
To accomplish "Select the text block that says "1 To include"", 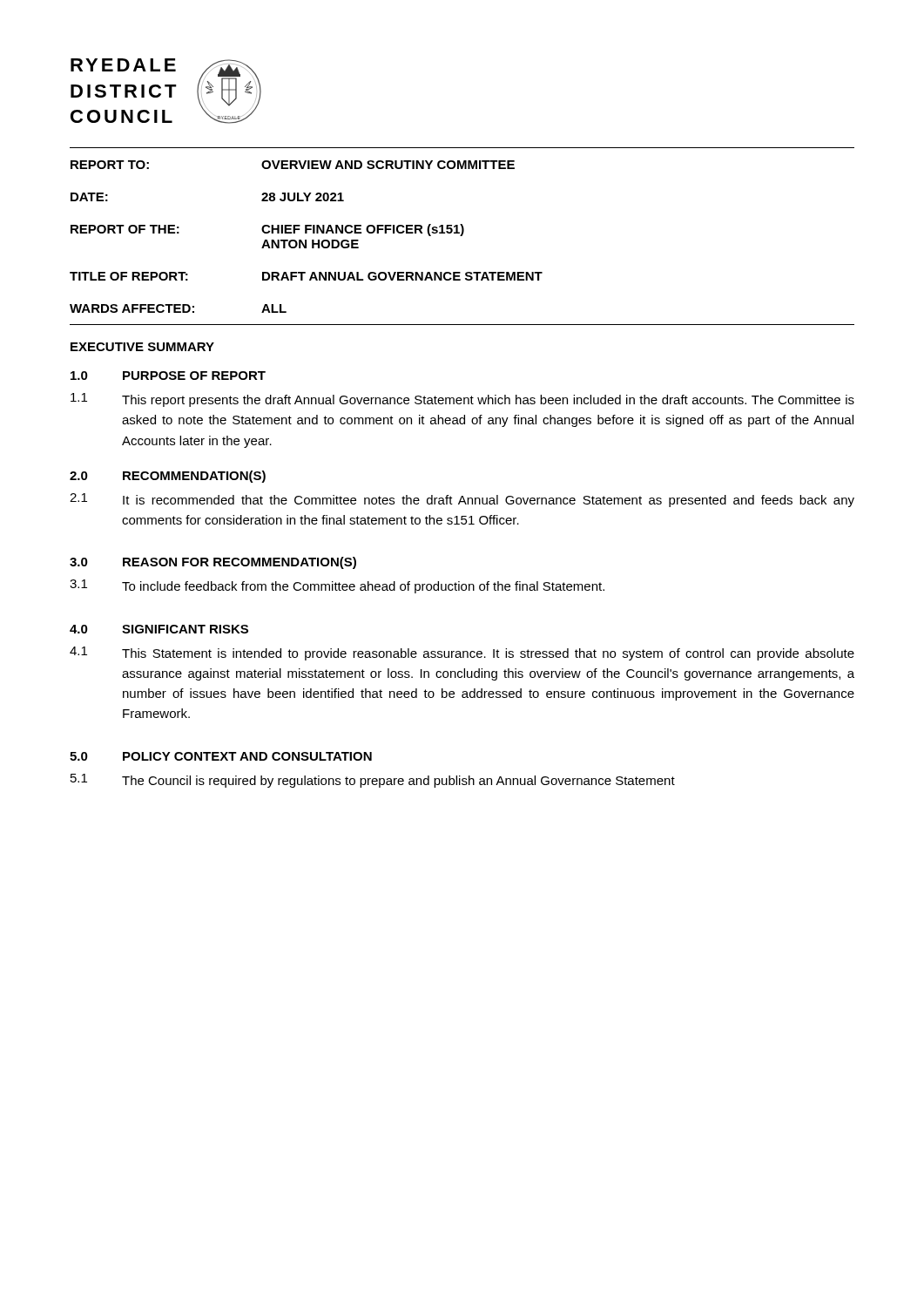I will pyautogui.click(x=338, y=586).
